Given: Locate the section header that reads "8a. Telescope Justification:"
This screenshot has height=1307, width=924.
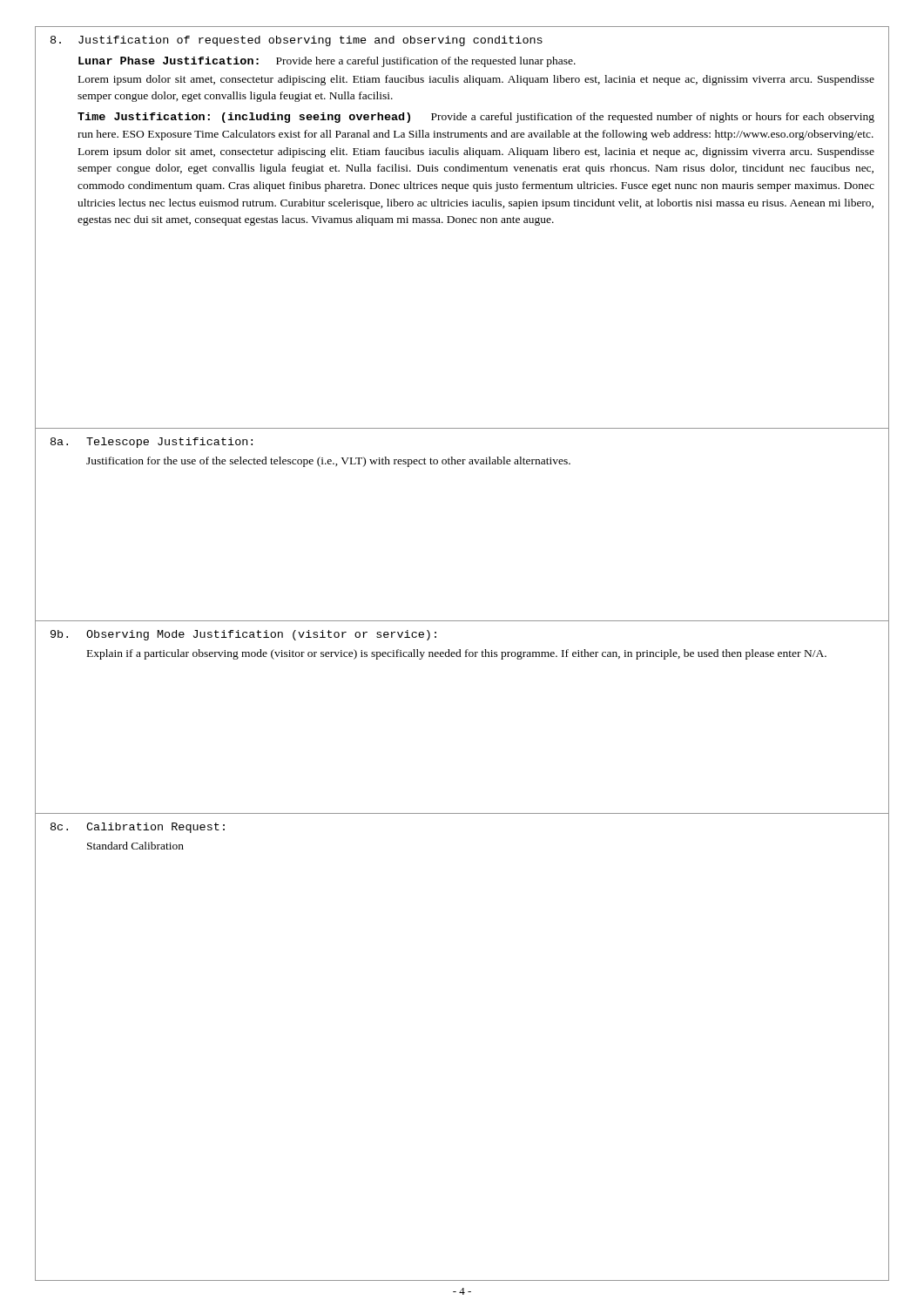Looking at the screenshot, I should coord(153,442).
